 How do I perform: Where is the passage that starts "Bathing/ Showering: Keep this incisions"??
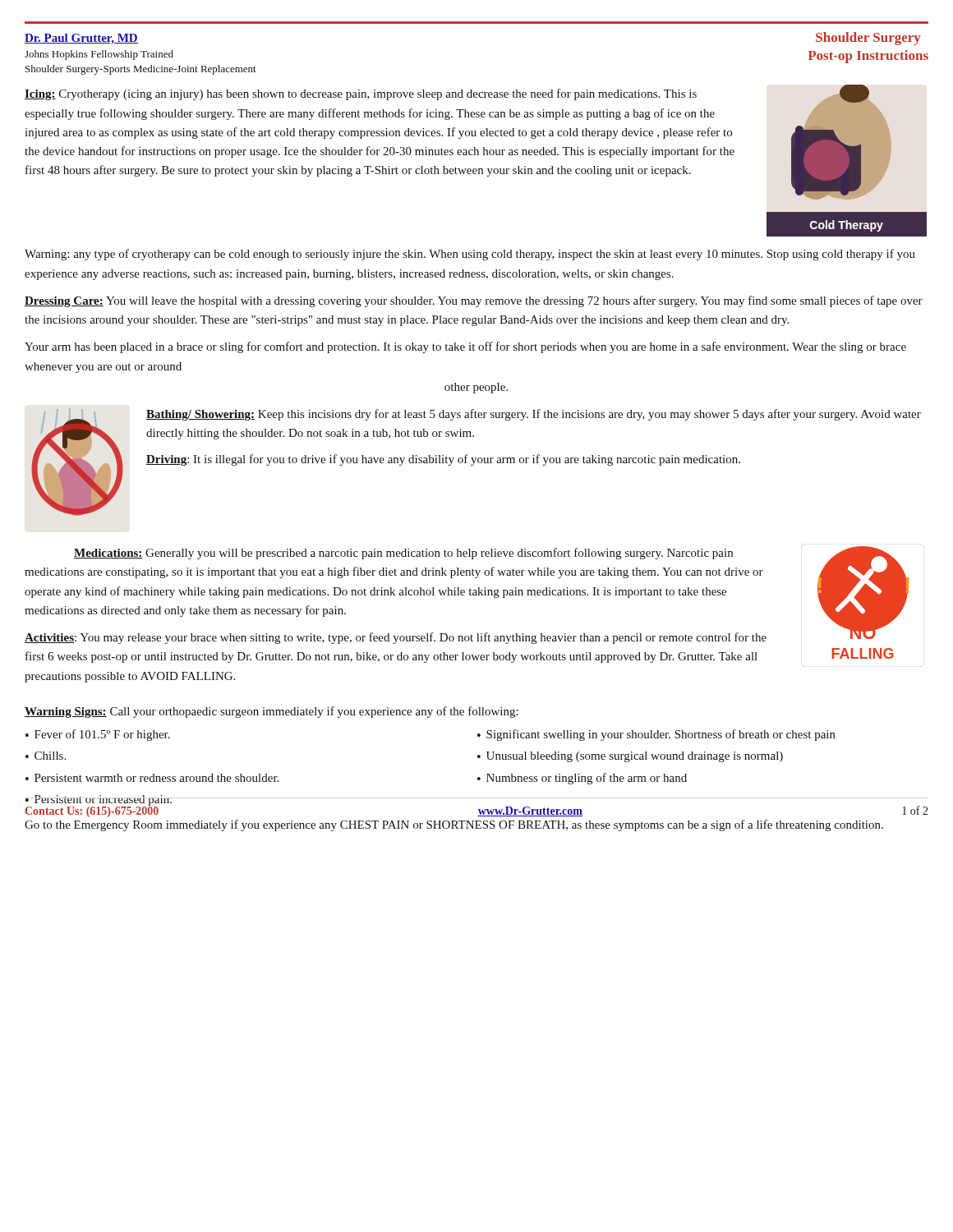click(x=537, y=424)
